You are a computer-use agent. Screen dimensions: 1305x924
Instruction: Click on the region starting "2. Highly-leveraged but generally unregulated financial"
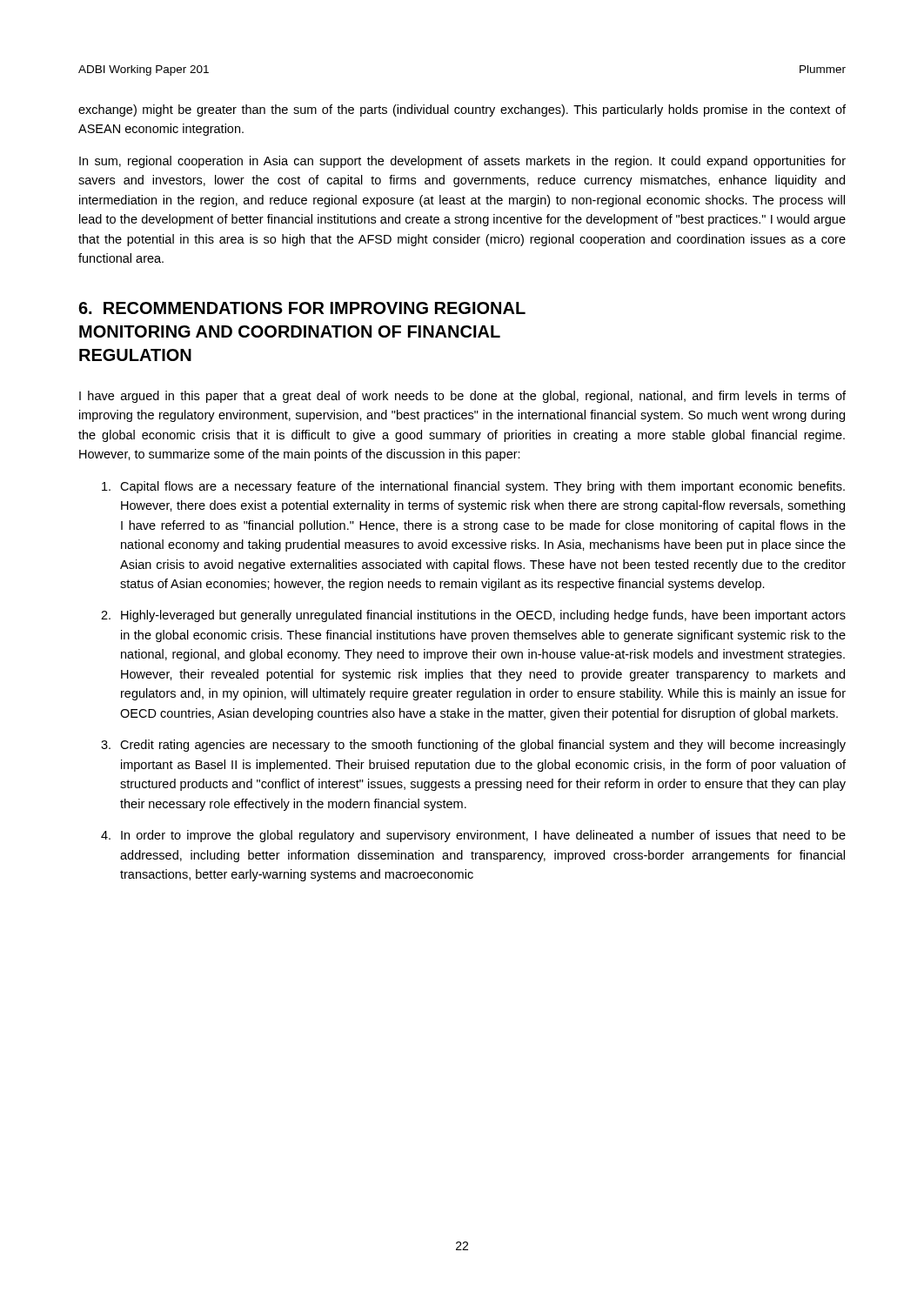462,665
